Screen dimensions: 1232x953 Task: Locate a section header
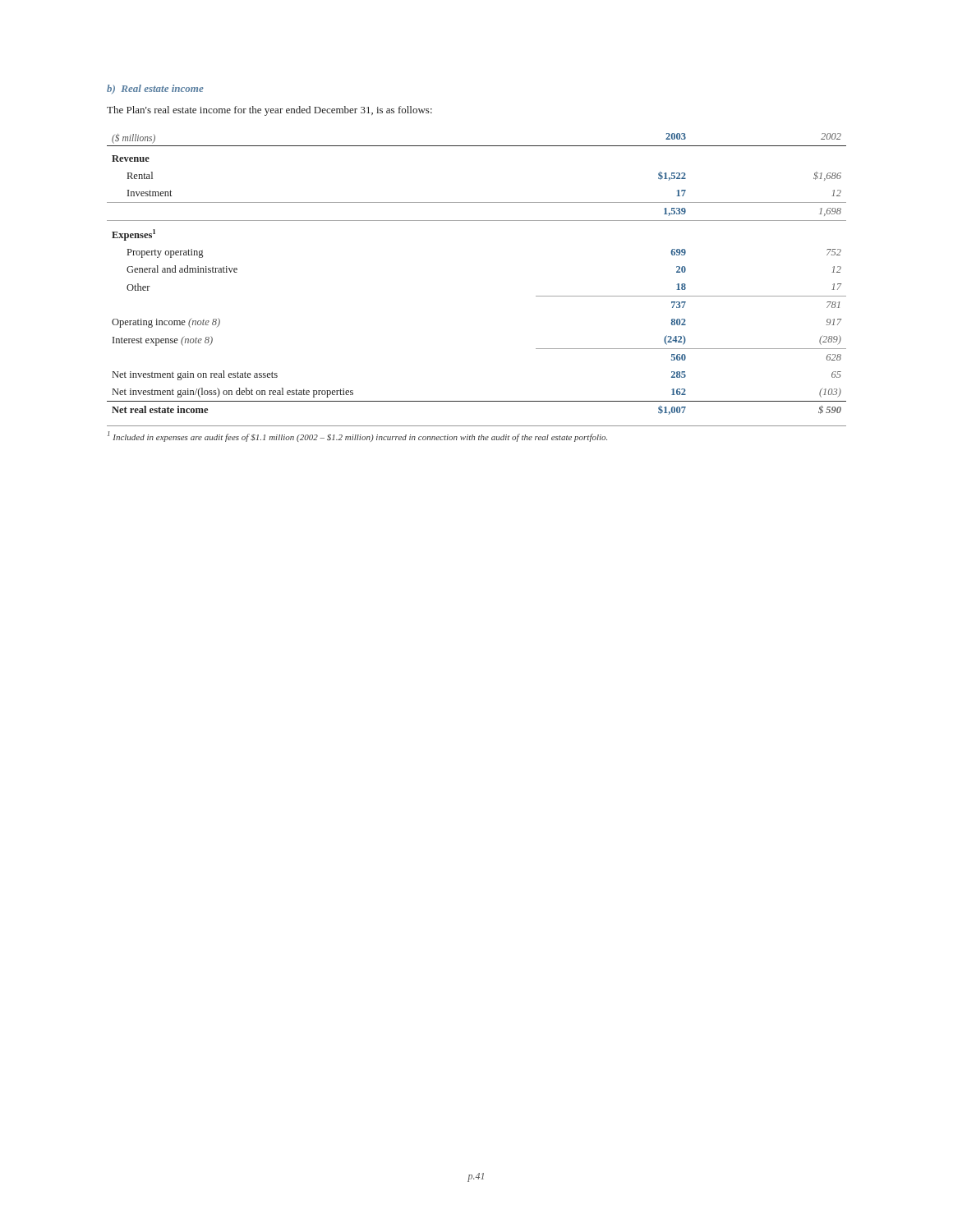point(155,88)
